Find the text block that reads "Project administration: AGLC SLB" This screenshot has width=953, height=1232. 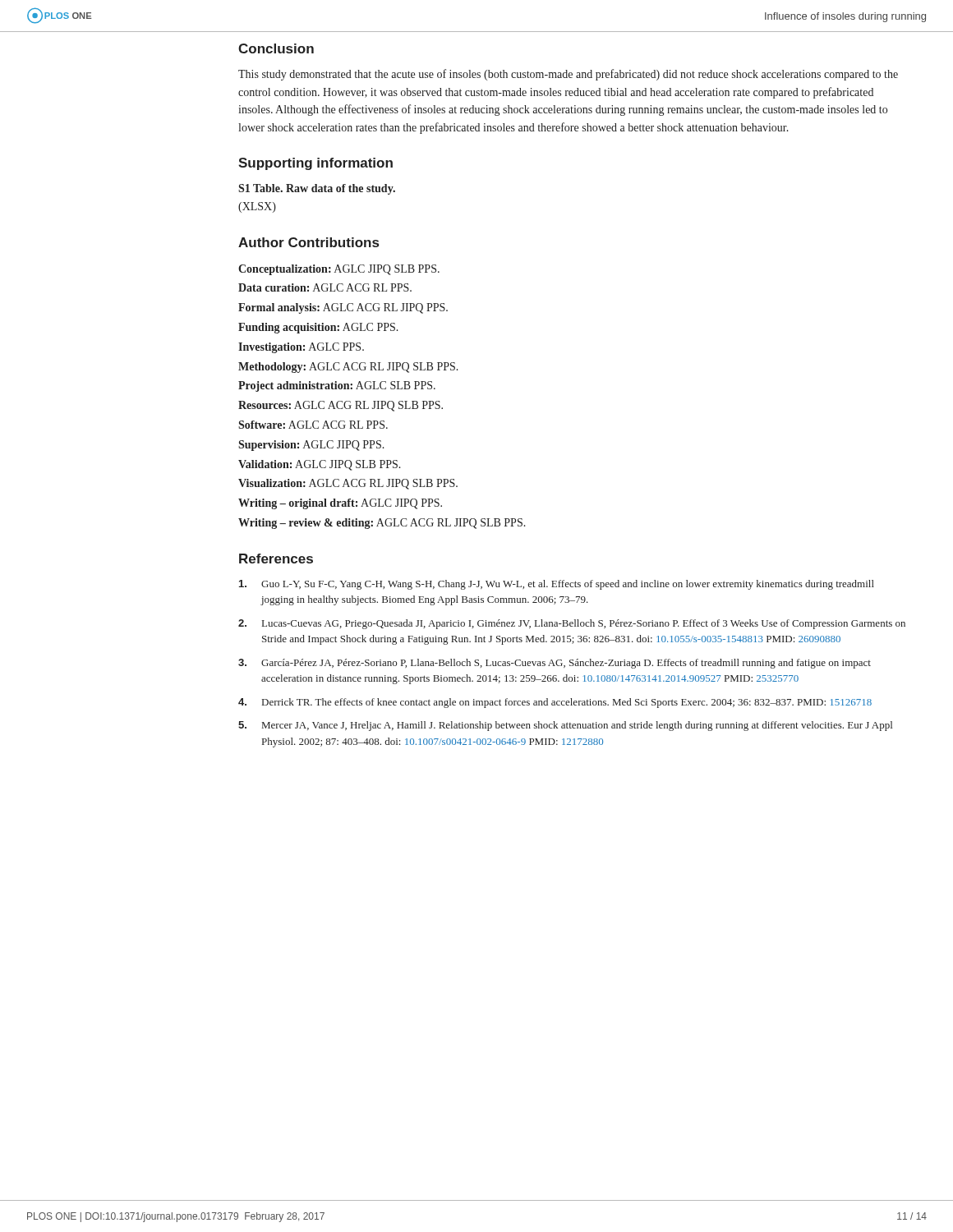point(337,386)
